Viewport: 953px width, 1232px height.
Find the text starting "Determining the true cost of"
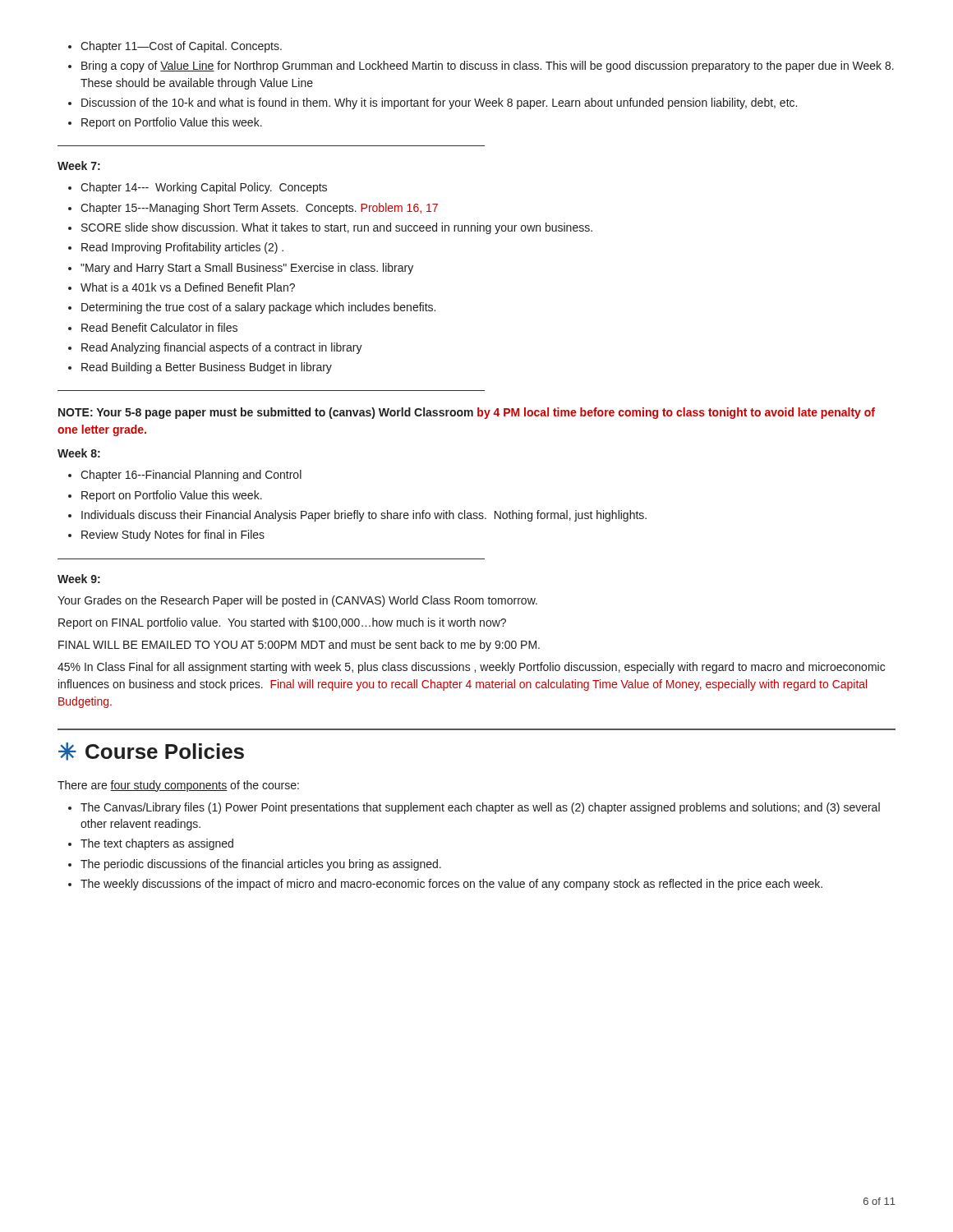(x=259, y=307)
